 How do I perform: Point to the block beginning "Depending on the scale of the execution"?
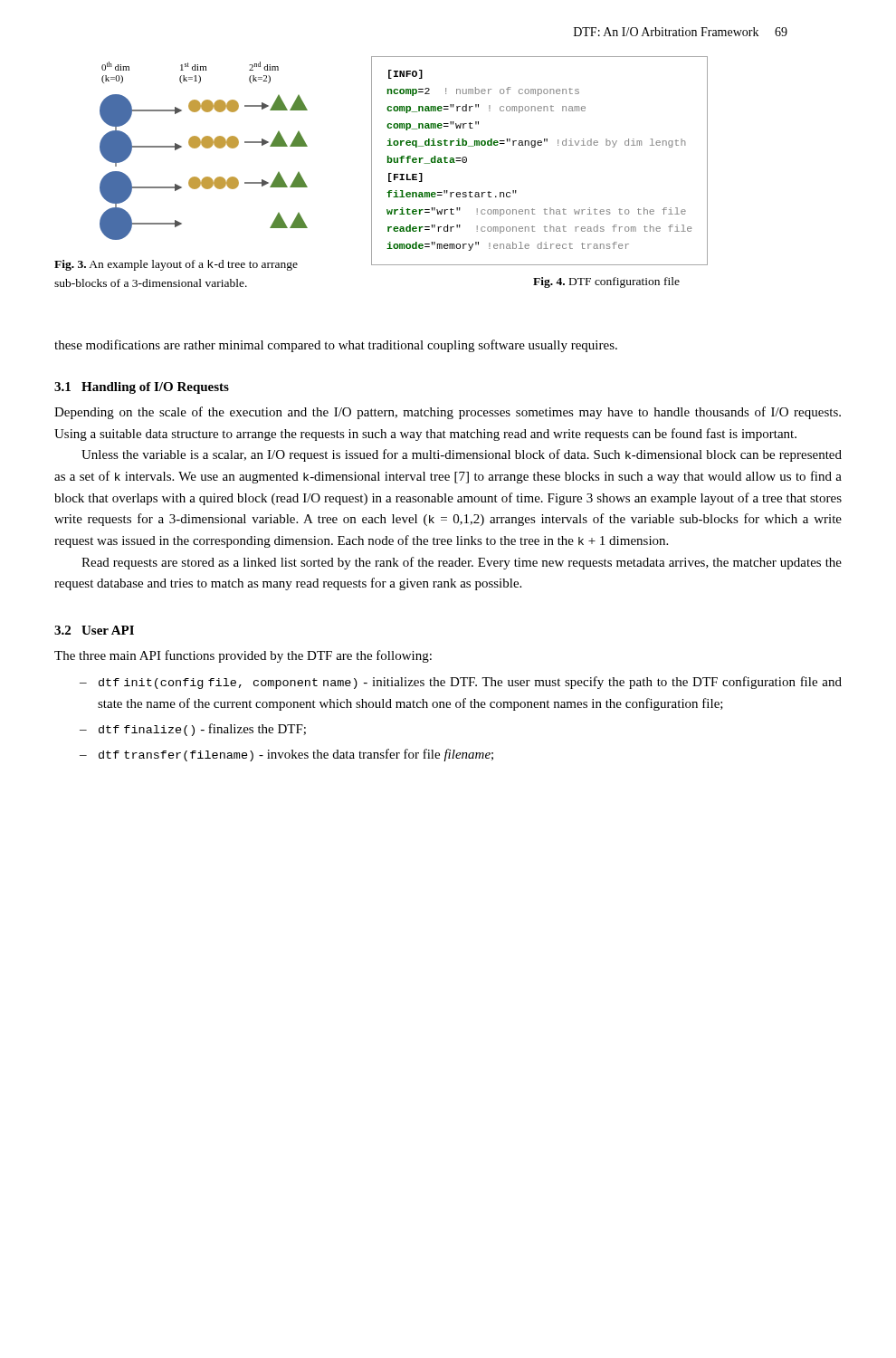click(448, 423)
